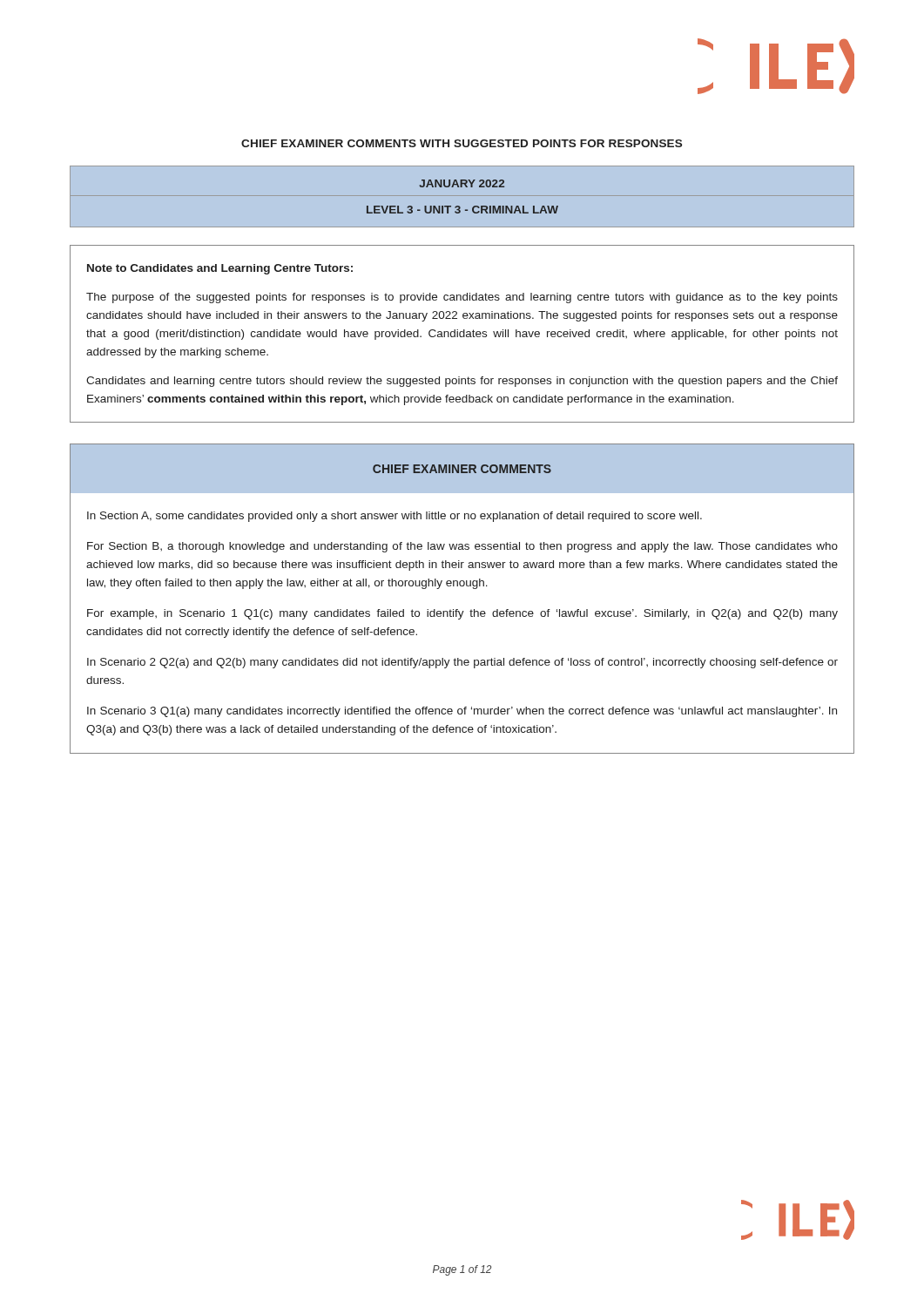
Task: Select the region starting "CHIEF EXAMINER COMMENTS WITH SUGGESTED POINTS FOR"
Action: pos(462,143)
